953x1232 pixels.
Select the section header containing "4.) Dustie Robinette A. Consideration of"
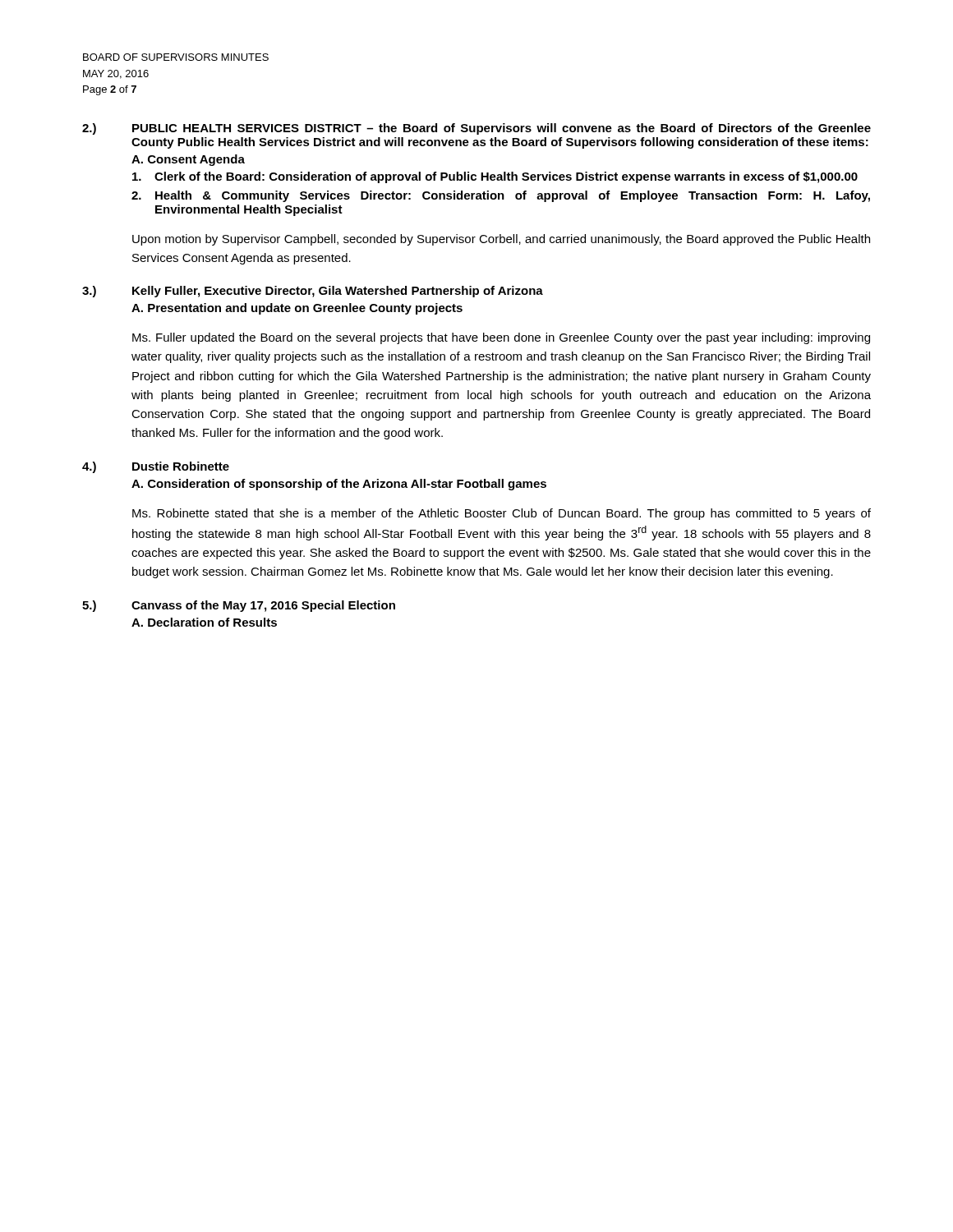point(476,520)
